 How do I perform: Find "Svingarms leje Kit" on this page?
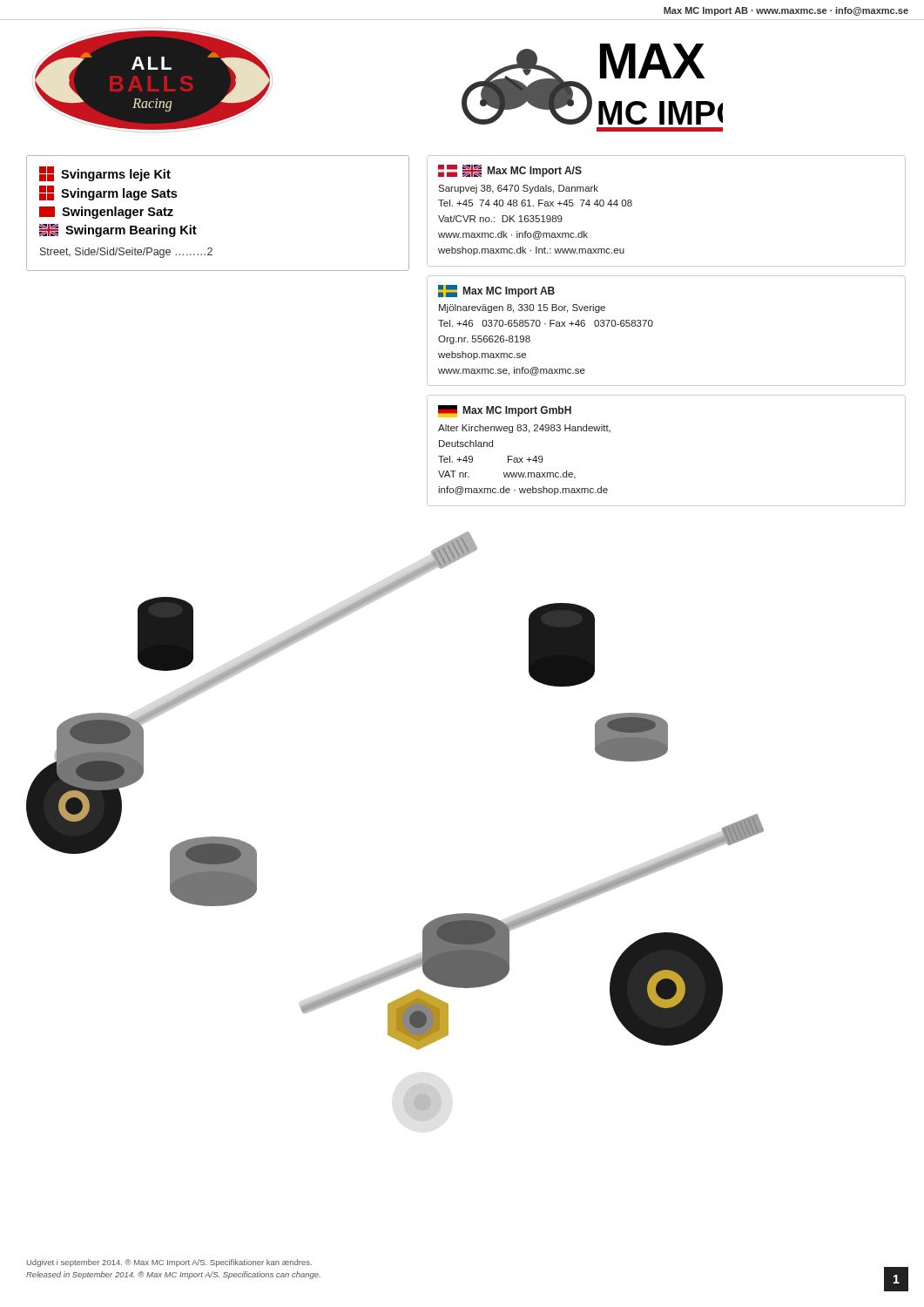point(116,174)
